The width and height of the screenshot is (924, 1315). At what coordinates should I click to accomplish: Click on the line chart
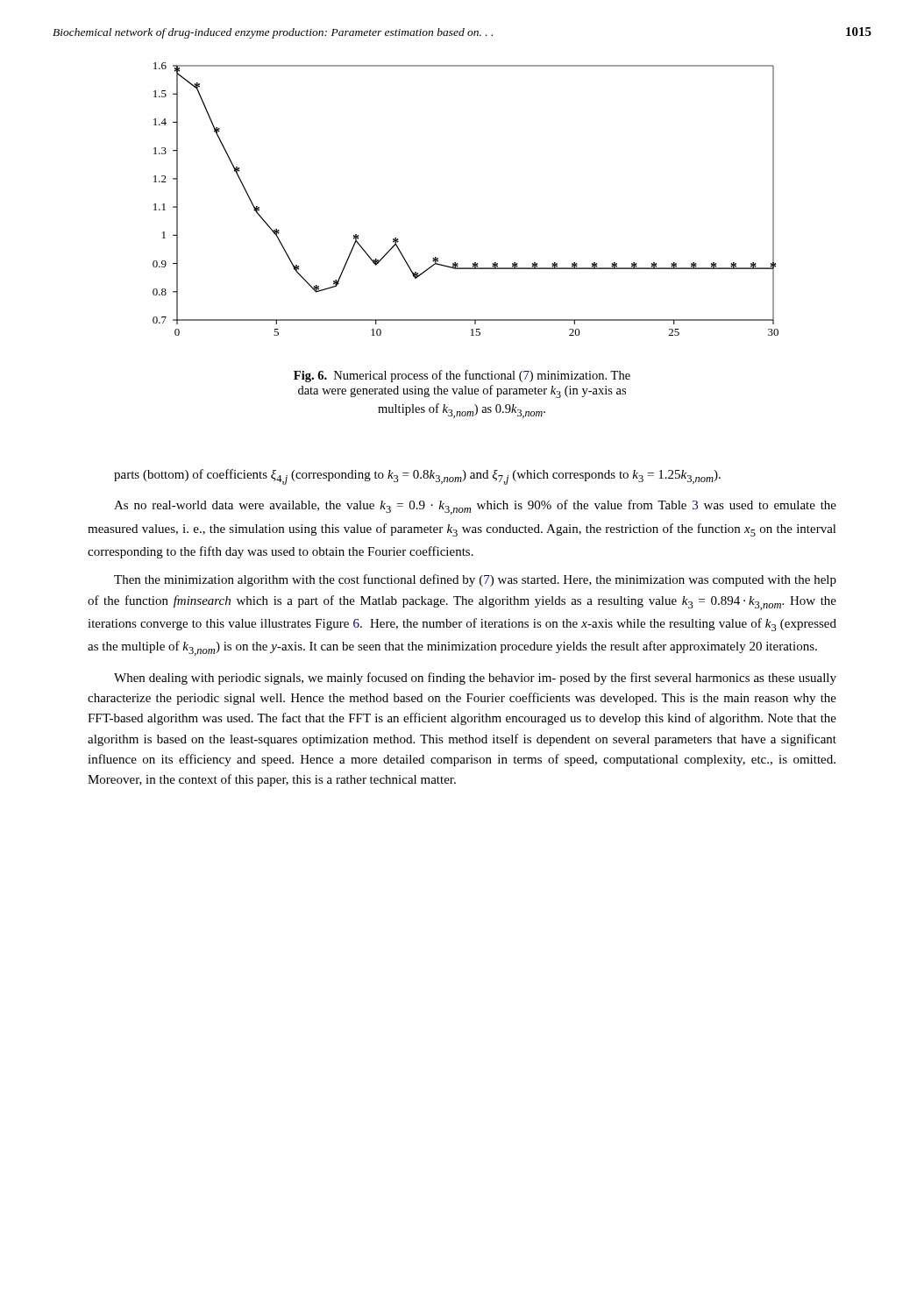[x=462, y=206]
